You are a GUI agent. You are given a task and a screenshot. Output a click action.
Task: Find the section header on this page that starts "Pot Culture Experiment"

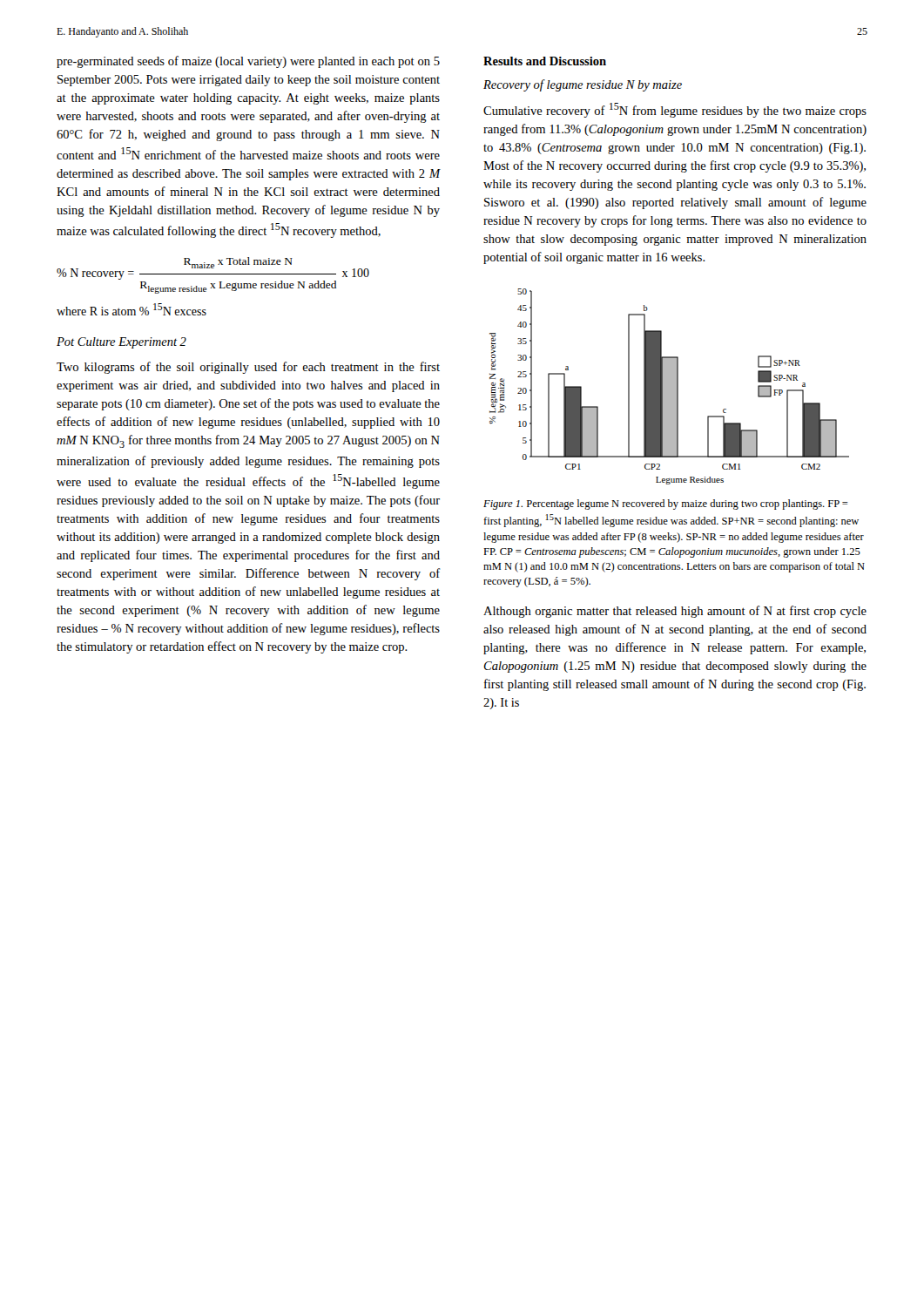[121, 341]
